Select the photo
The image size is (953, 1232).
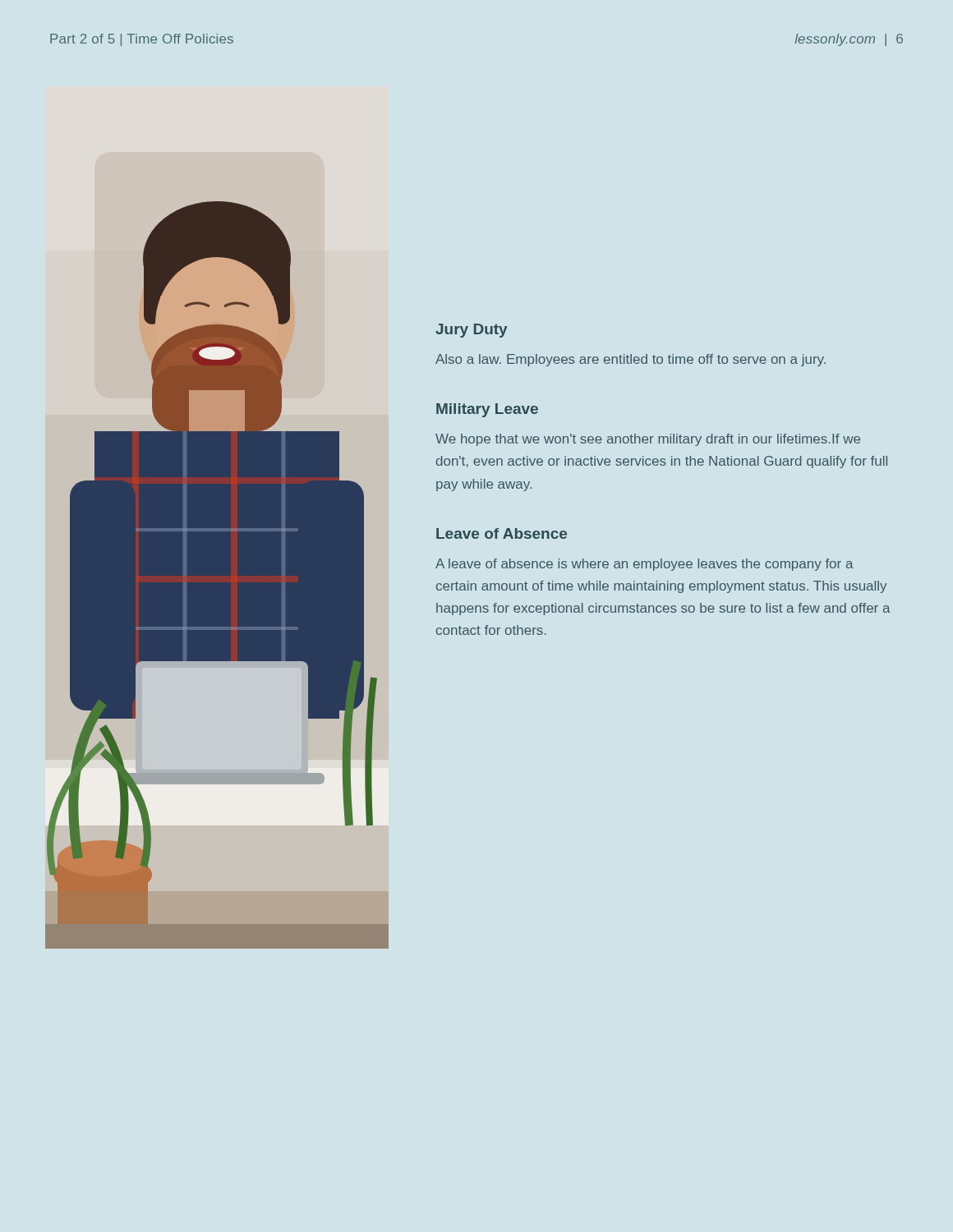[217, 517]
